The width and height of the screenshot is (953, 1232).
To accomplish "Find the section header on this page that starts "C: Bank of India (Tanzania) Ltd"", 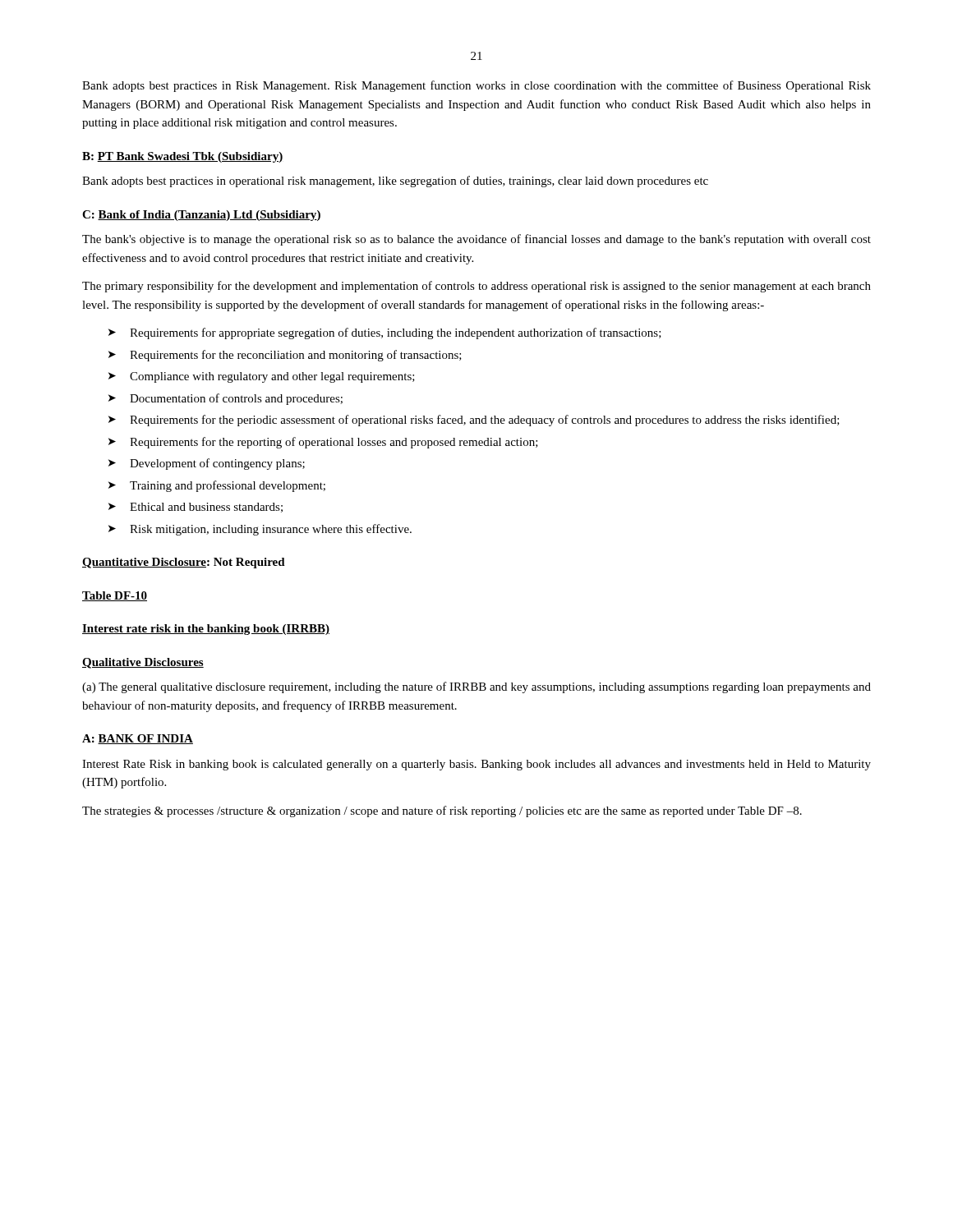I will point(201,214).
